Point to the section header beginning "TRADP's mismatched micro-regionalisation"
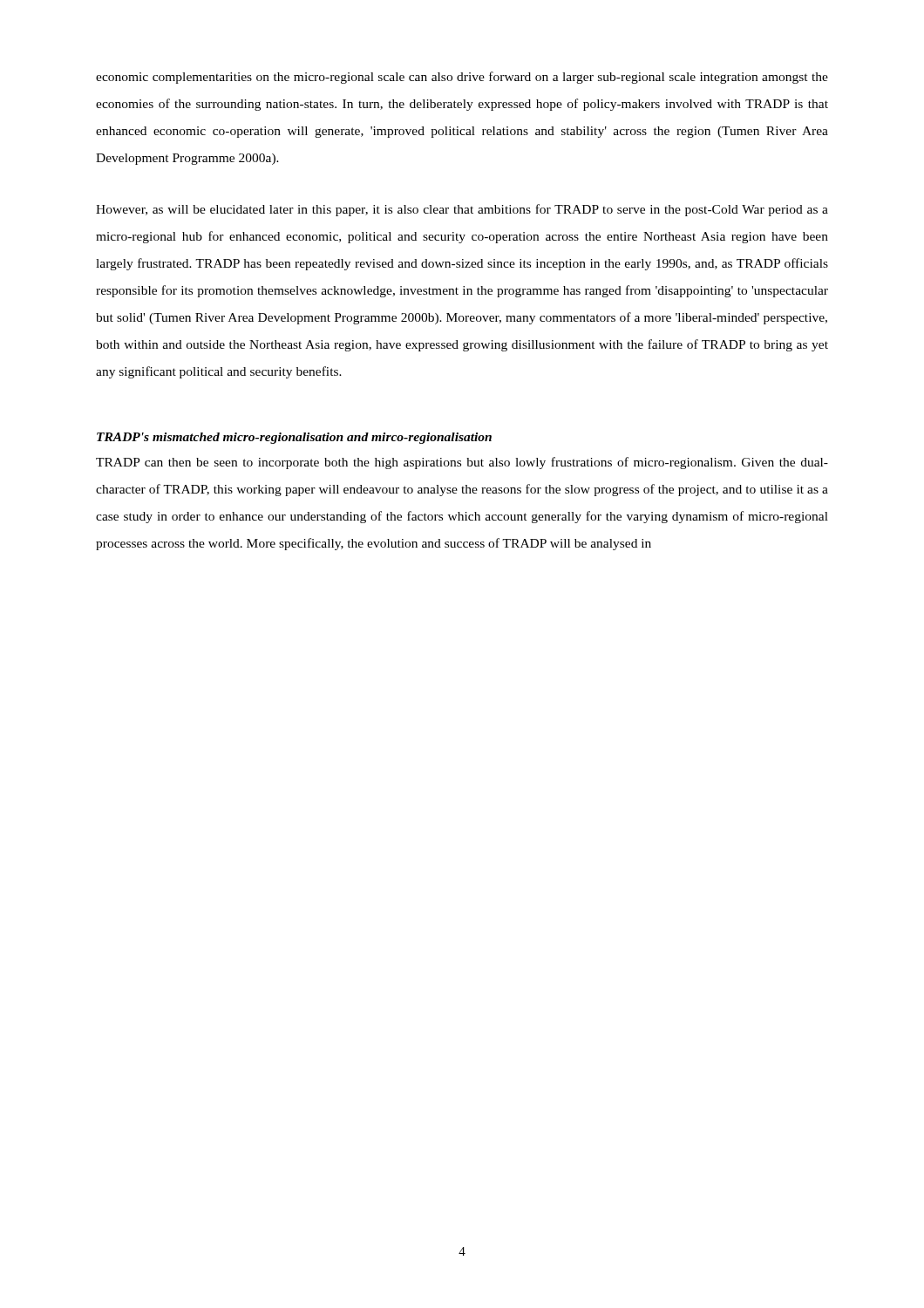Image resolution: width=924 pixels, height=1308 pixels. point(294,436)
